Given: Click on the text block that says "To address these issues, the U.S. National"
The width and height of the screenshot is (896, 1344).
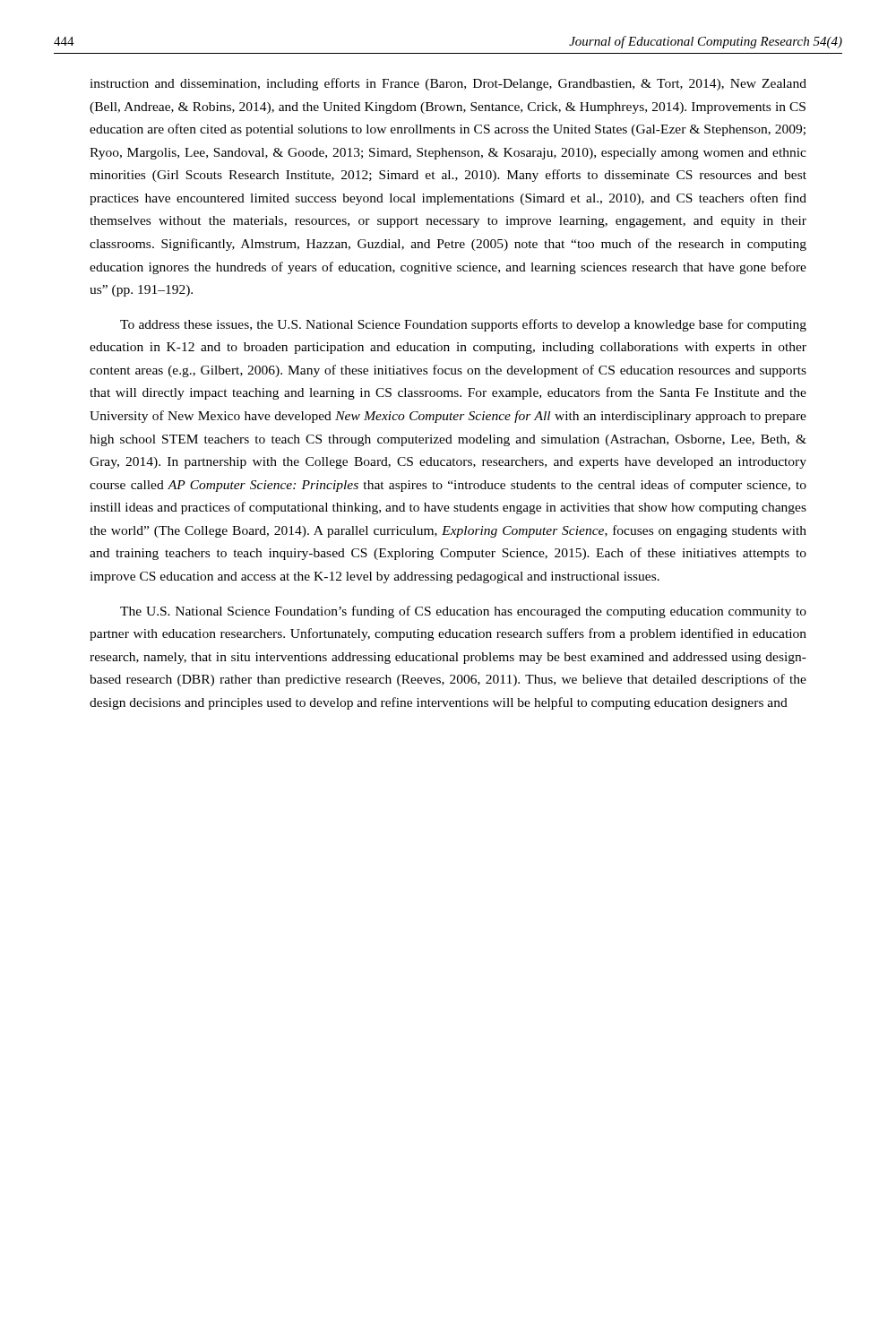Looking at the screenshot, I should (x=448, y=450).
